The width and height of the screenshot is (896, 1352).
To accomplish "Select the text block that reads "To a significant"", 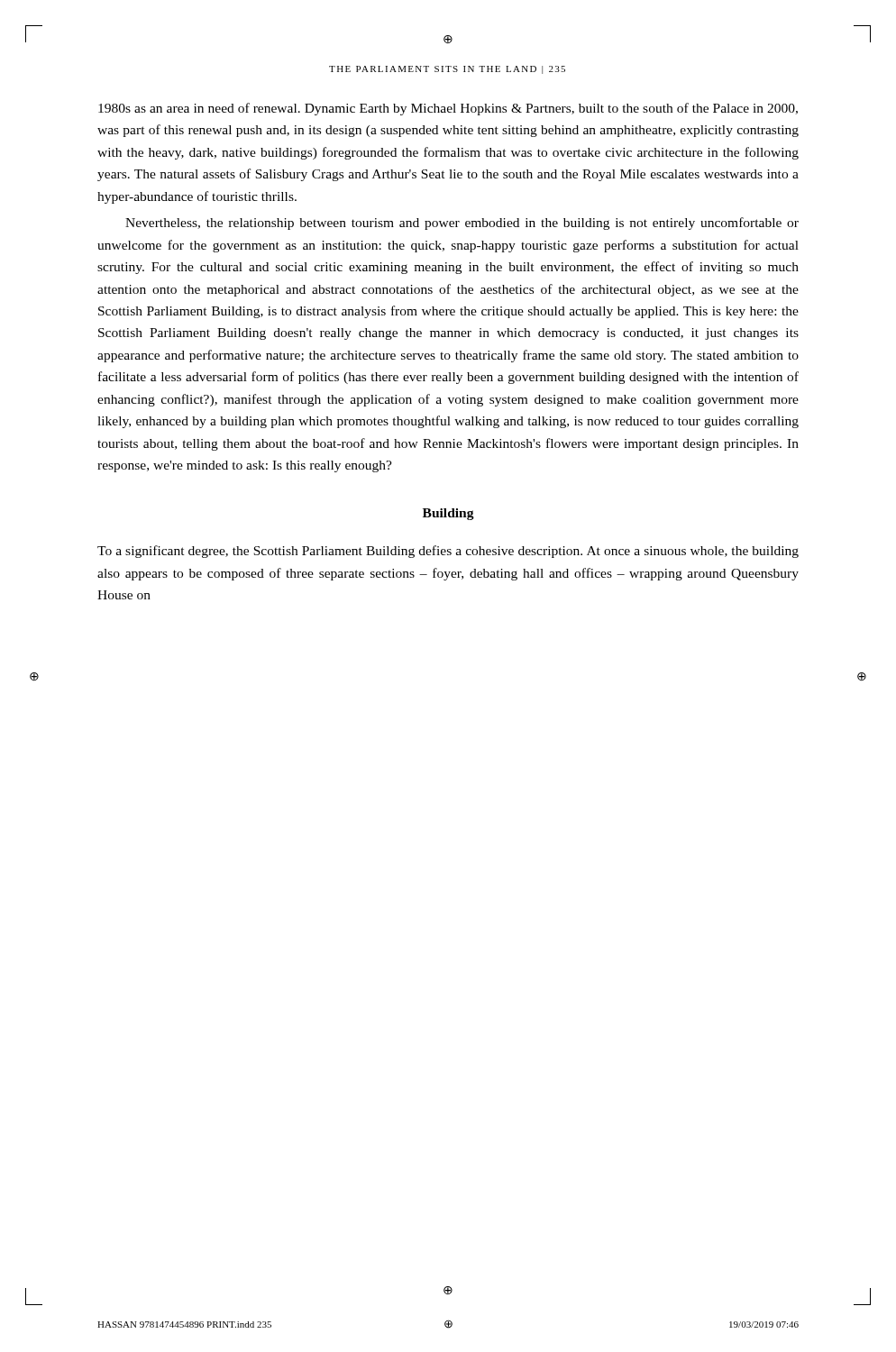I will click(x=448, y=573).
